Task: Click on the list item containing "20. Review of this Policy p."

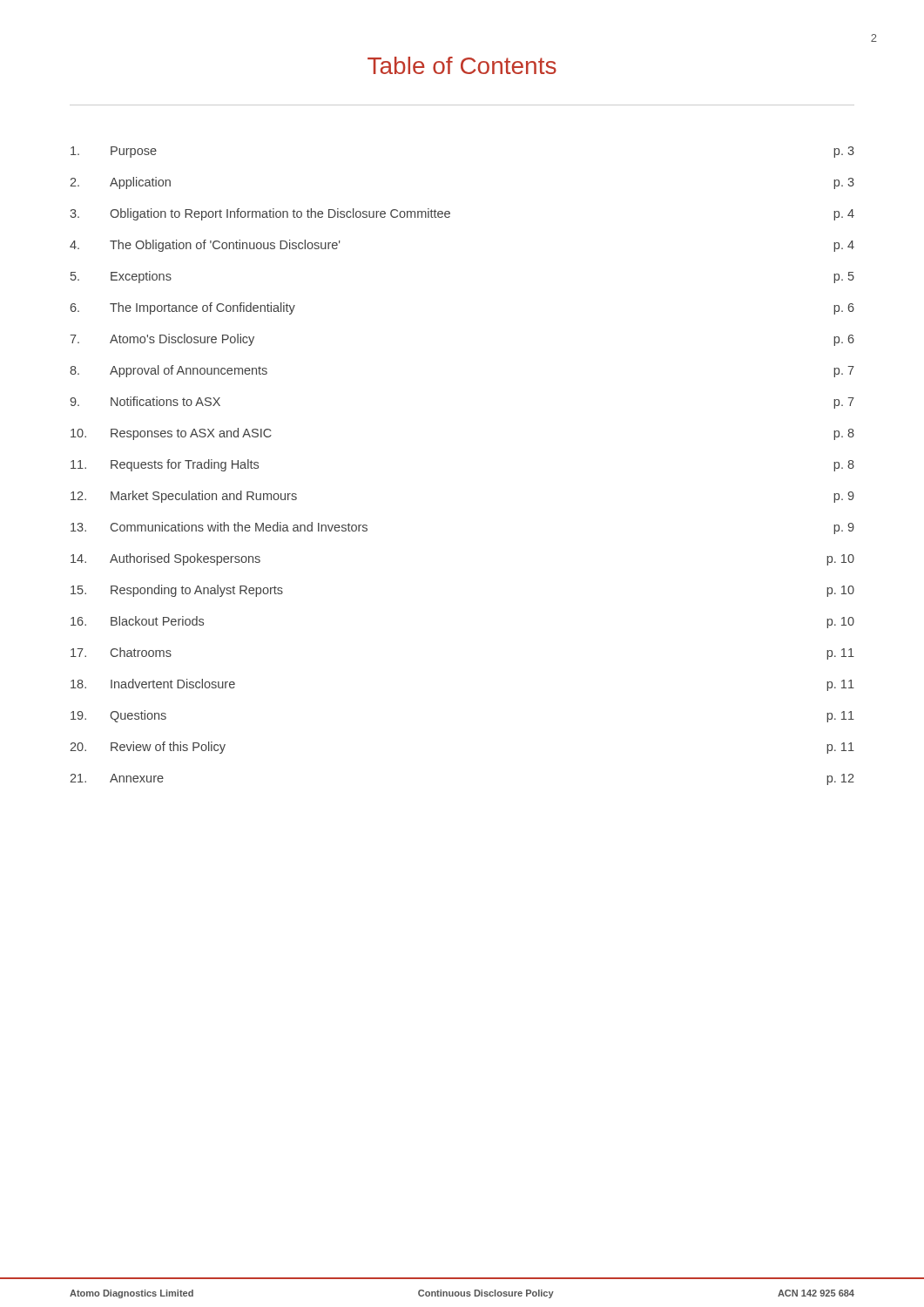Action: click(x=163, y=747)
